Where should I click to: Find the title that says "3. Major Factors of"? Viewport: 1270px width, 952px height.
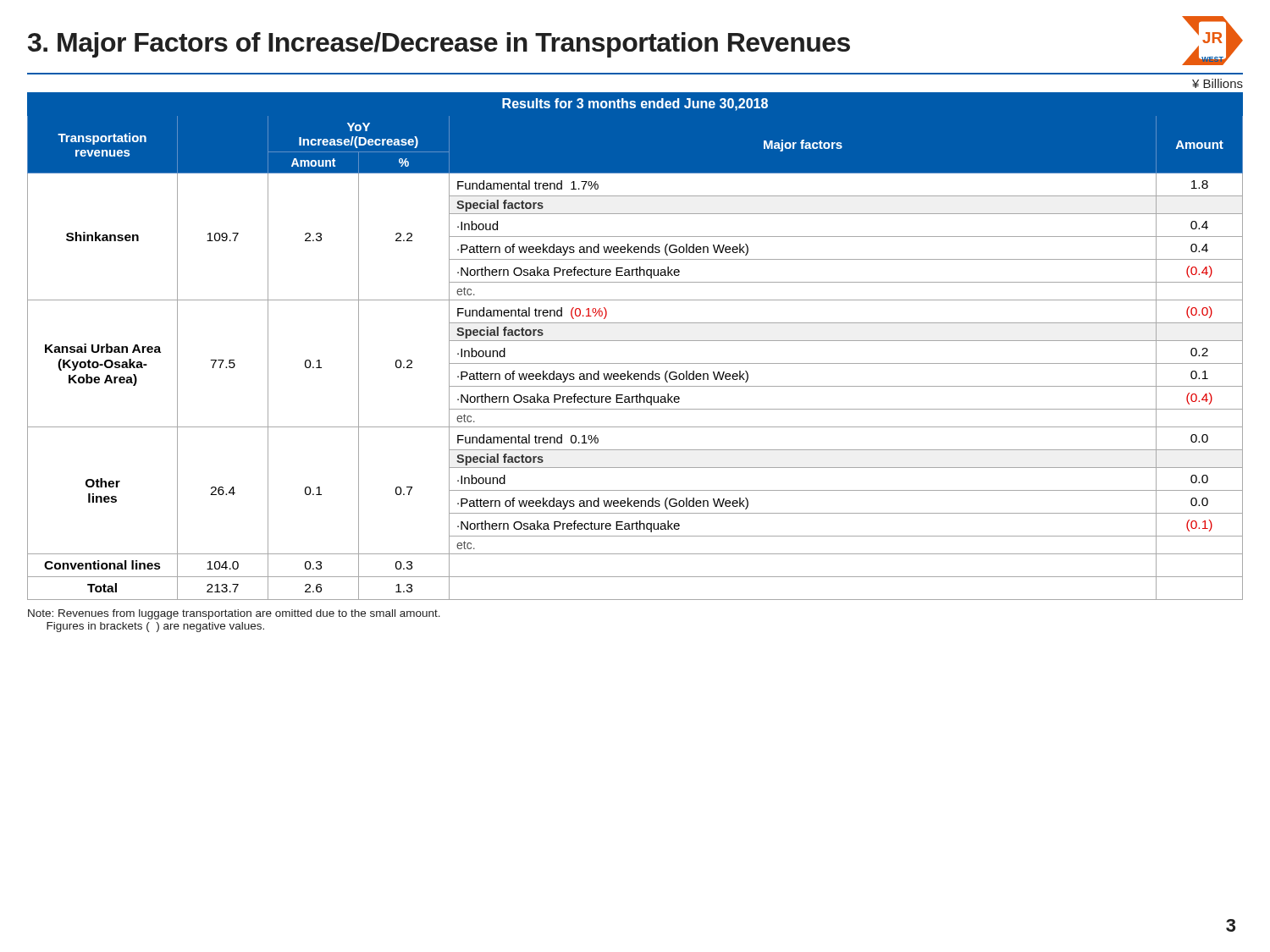point(439,42)
